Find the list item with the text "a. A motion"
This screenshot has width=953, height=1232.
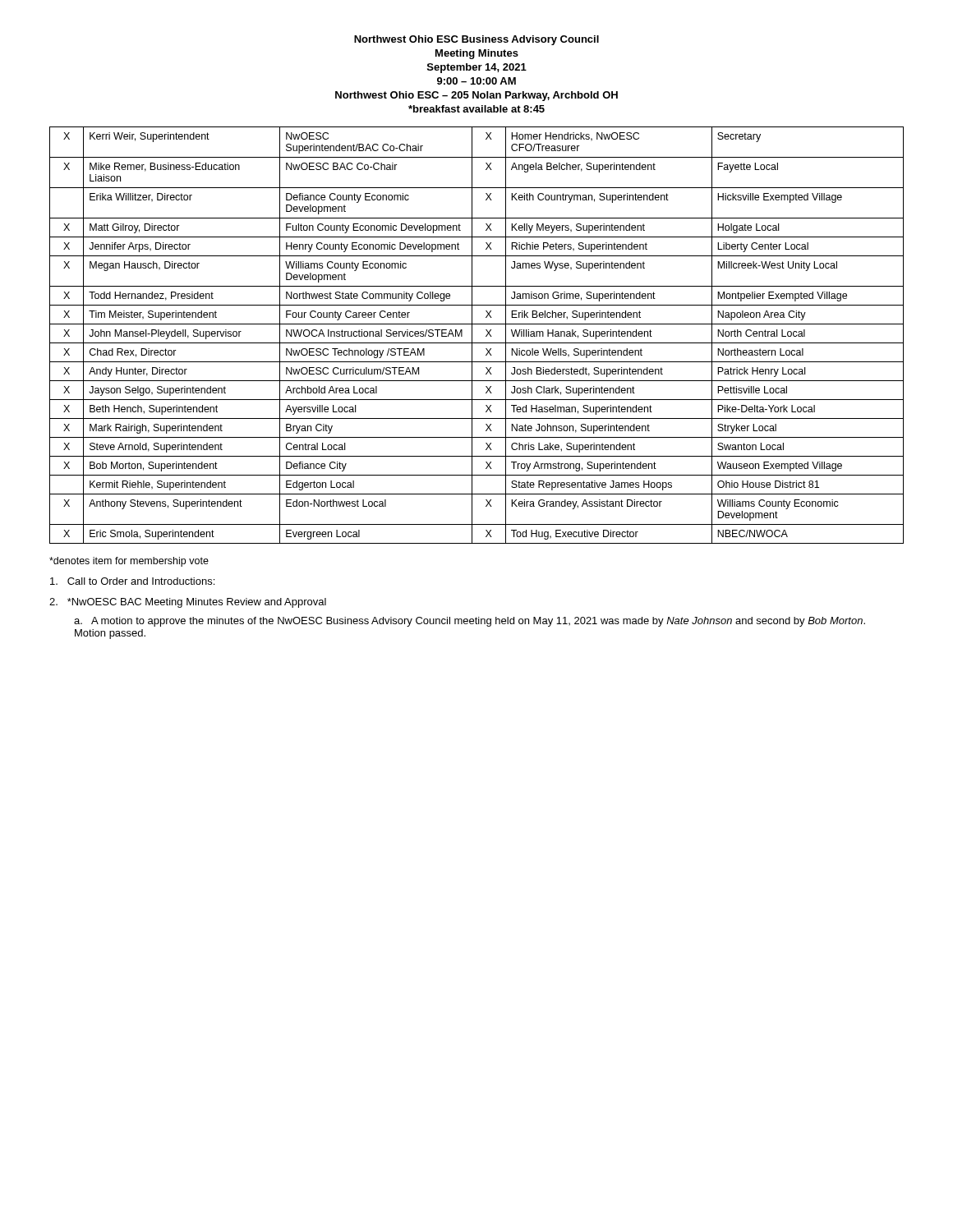point(471,627)
